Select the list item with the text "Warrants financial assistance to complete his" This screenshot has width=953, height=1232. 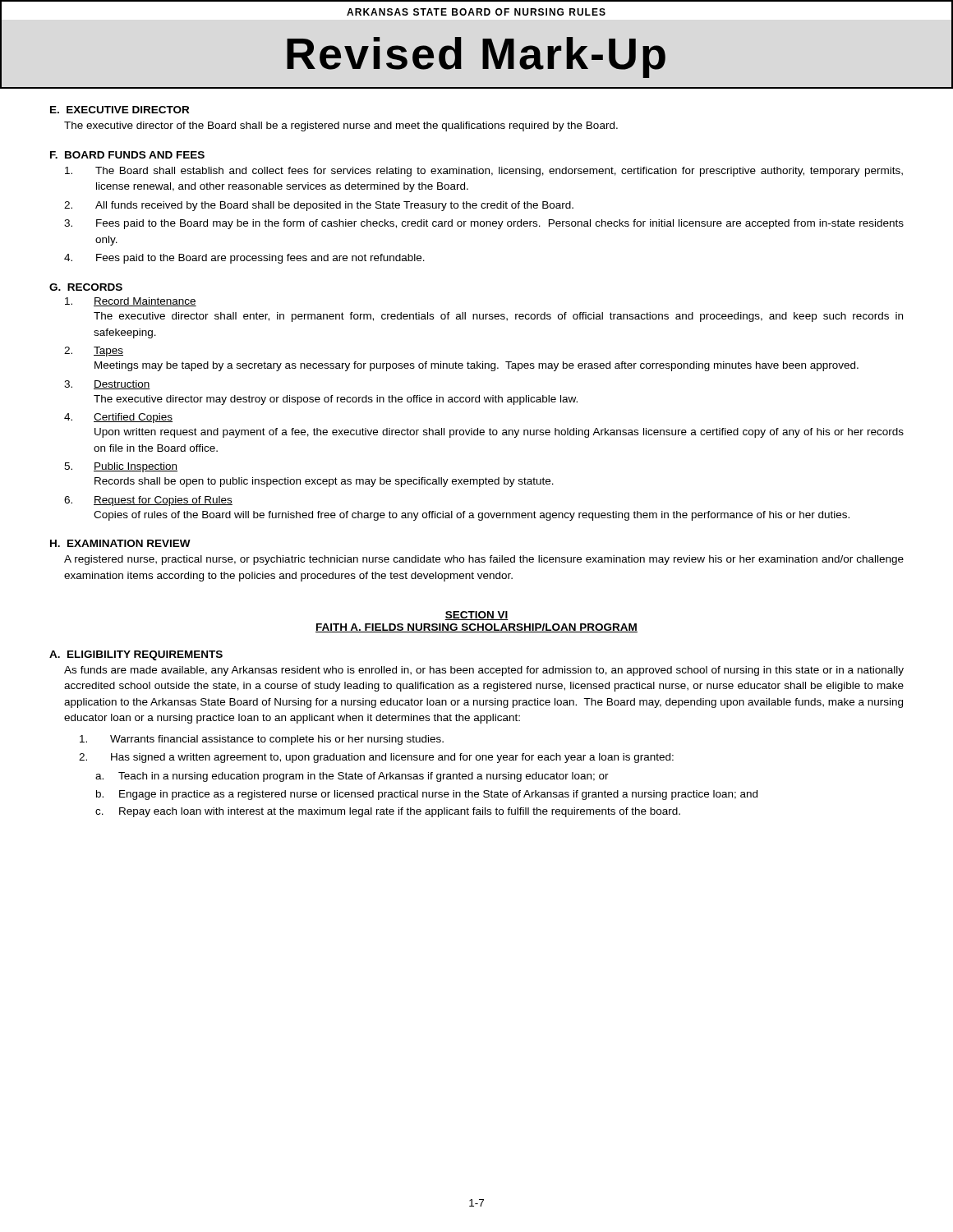coord(262,740)
